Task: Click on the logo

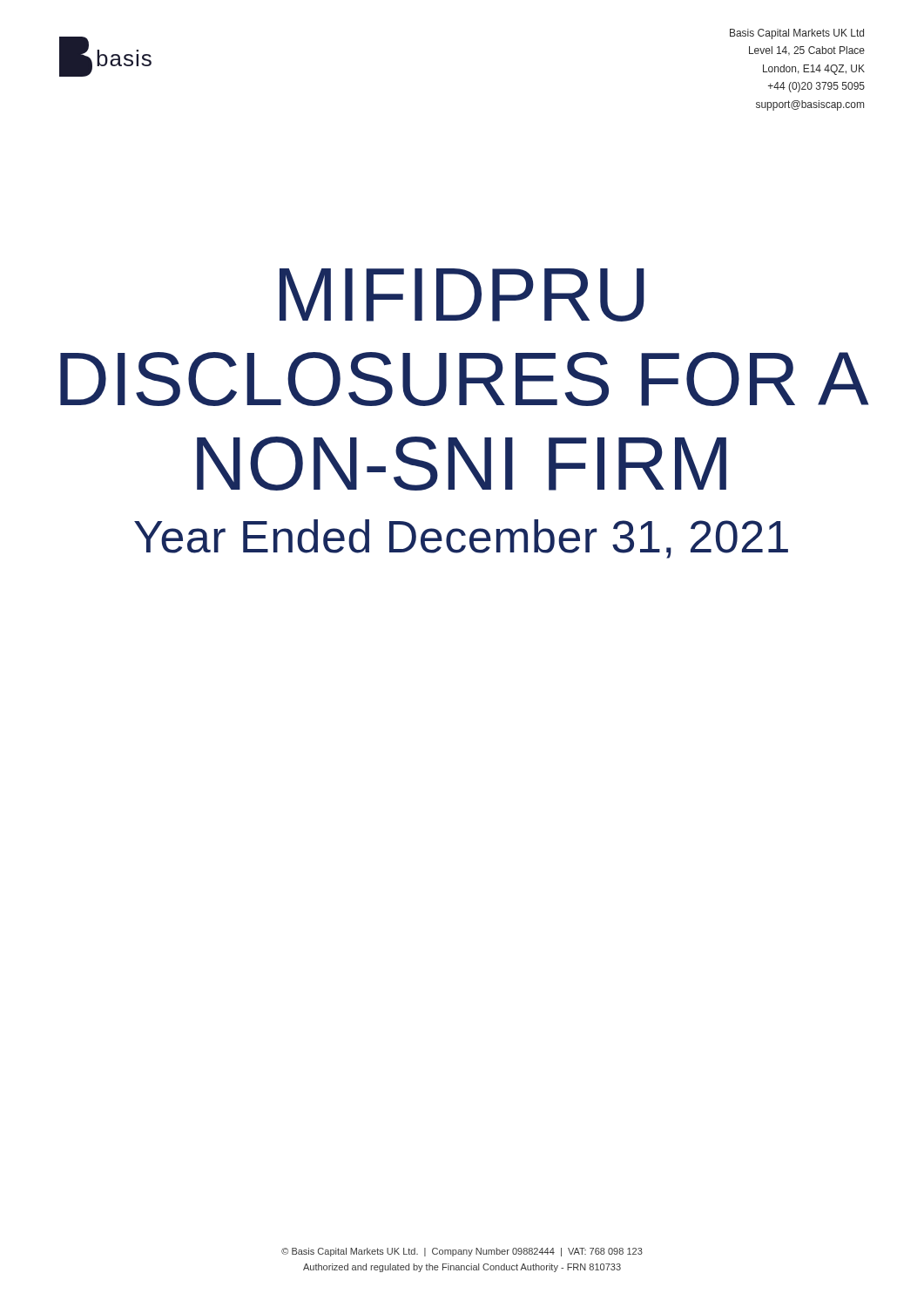Action: click(x=116, y=58)
